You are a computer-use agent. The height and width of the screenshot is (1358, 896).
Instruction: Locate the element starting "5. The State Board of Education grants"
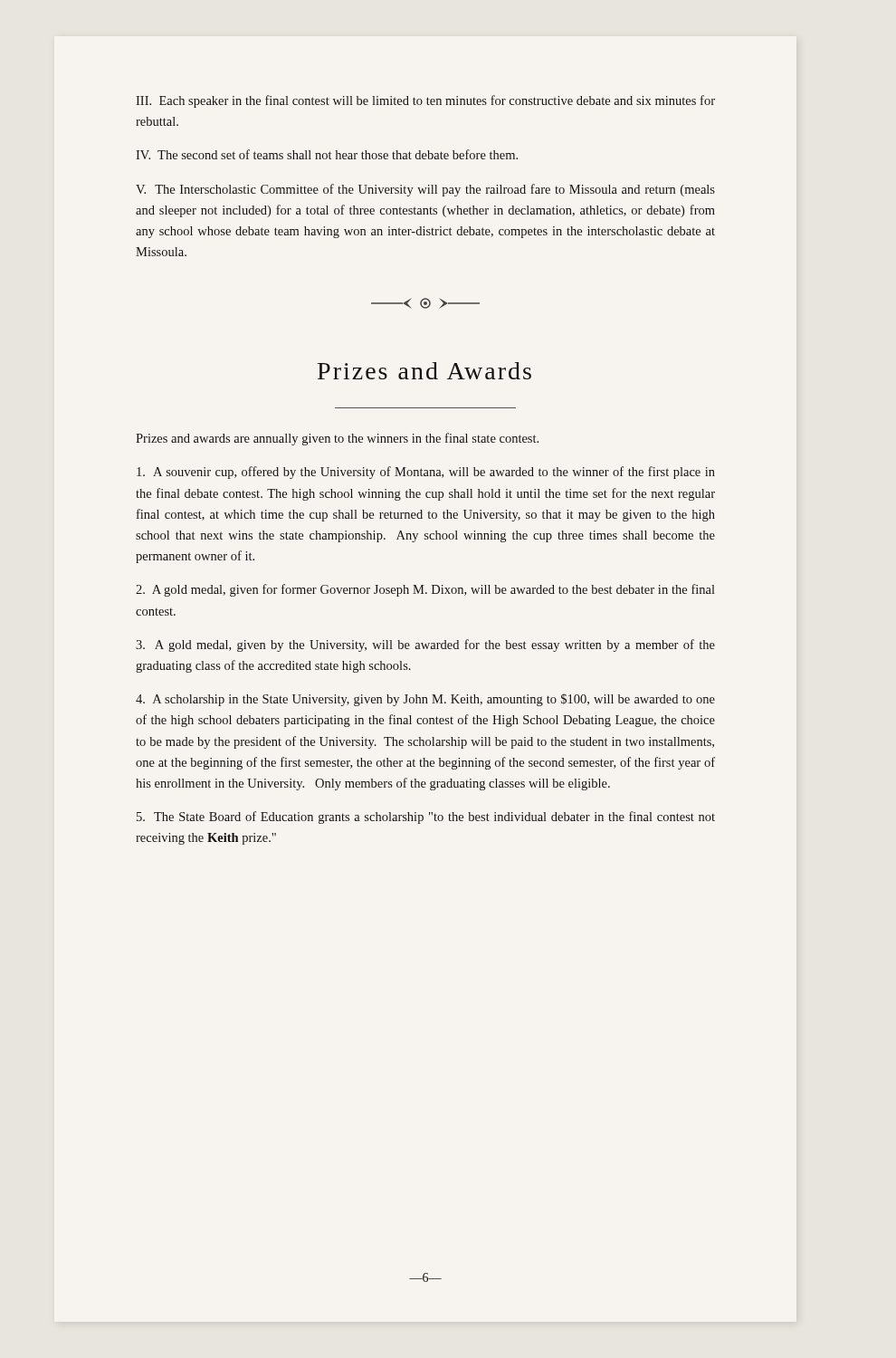point(425,827)
